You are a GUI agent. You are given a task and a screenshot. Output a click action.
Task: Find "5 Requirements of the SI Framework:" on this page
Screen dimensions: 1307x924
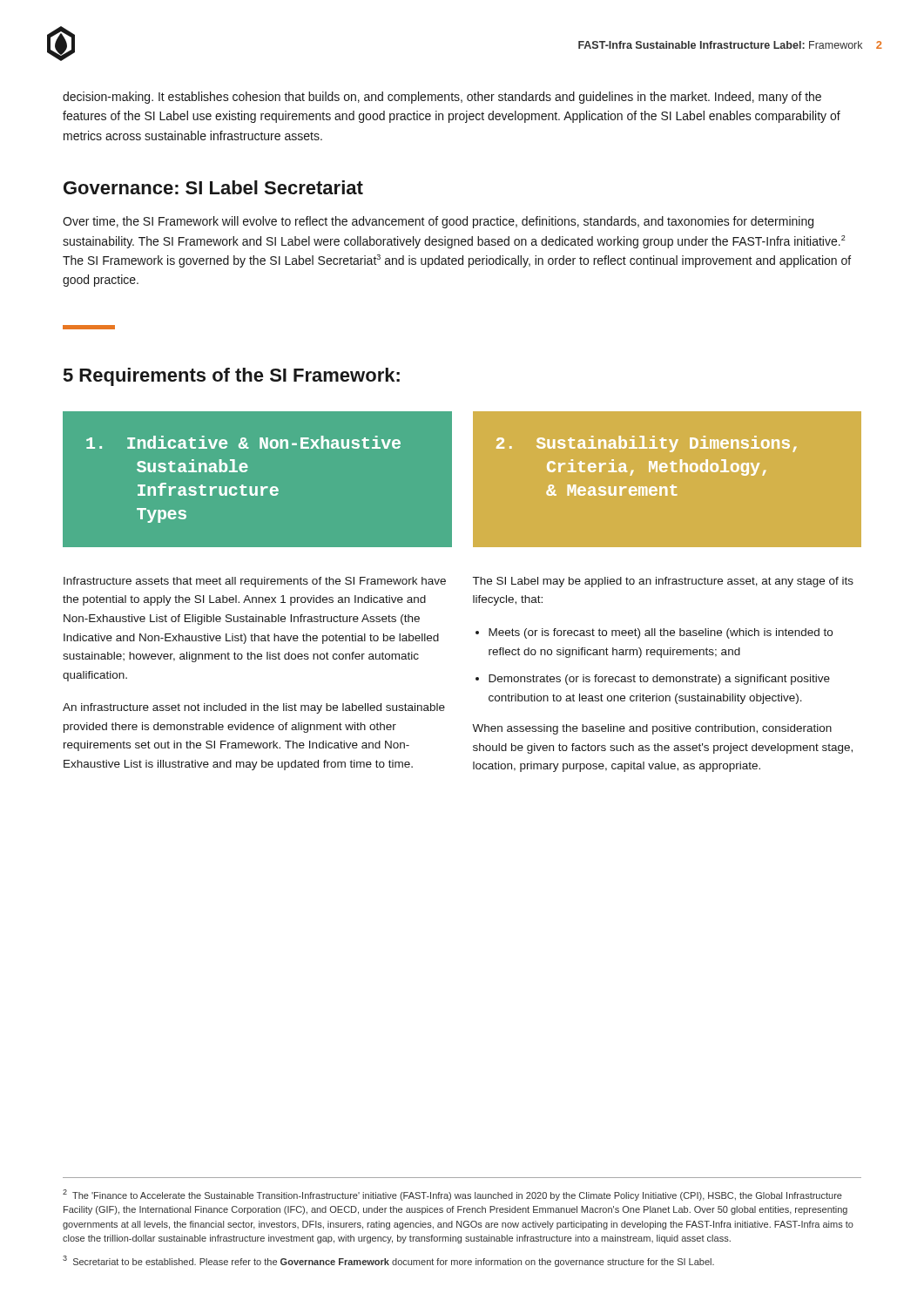tap(232, 375)
